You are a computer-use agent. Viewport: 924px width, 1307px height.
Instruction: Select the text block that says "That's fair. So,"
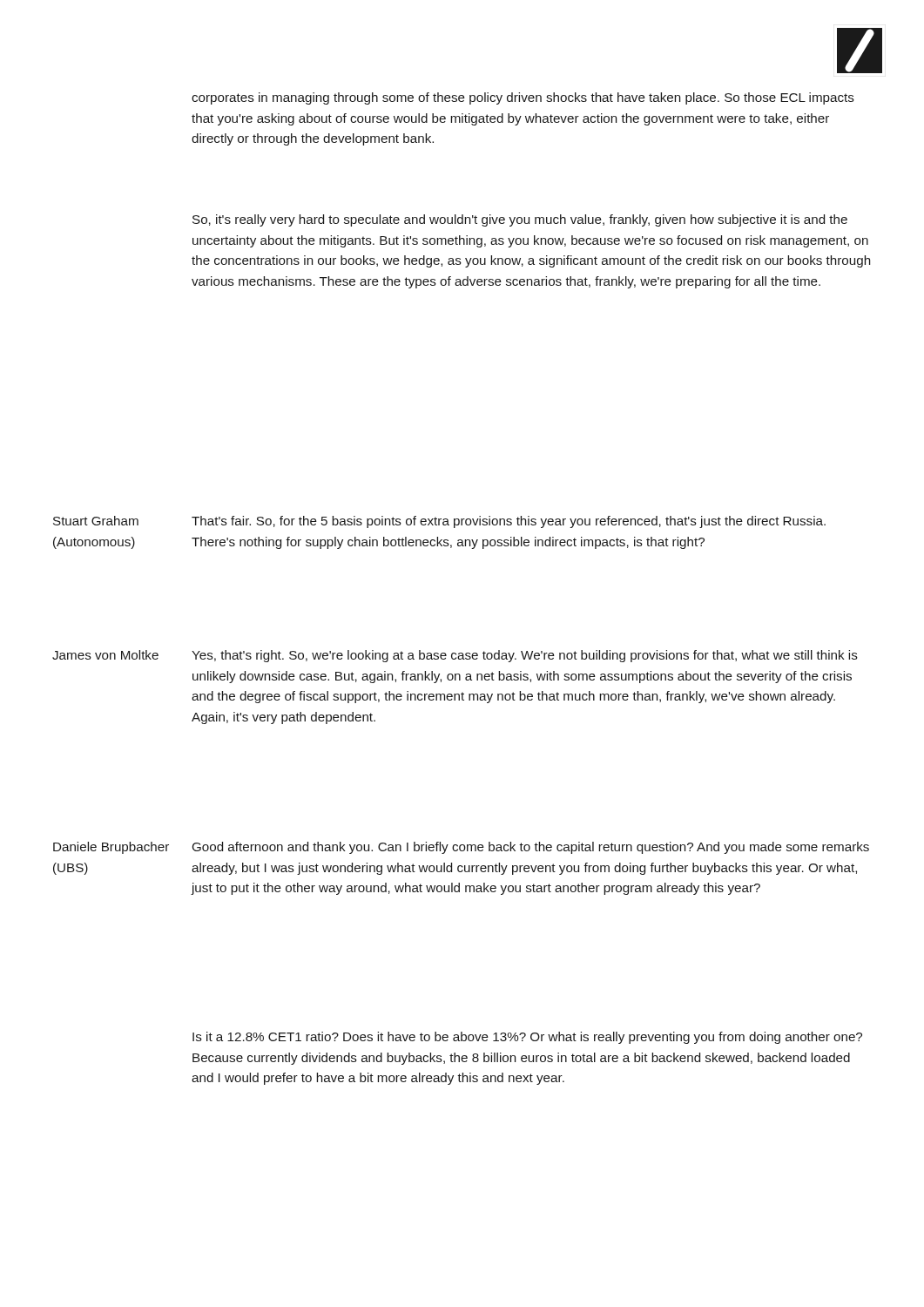[509, 531]
